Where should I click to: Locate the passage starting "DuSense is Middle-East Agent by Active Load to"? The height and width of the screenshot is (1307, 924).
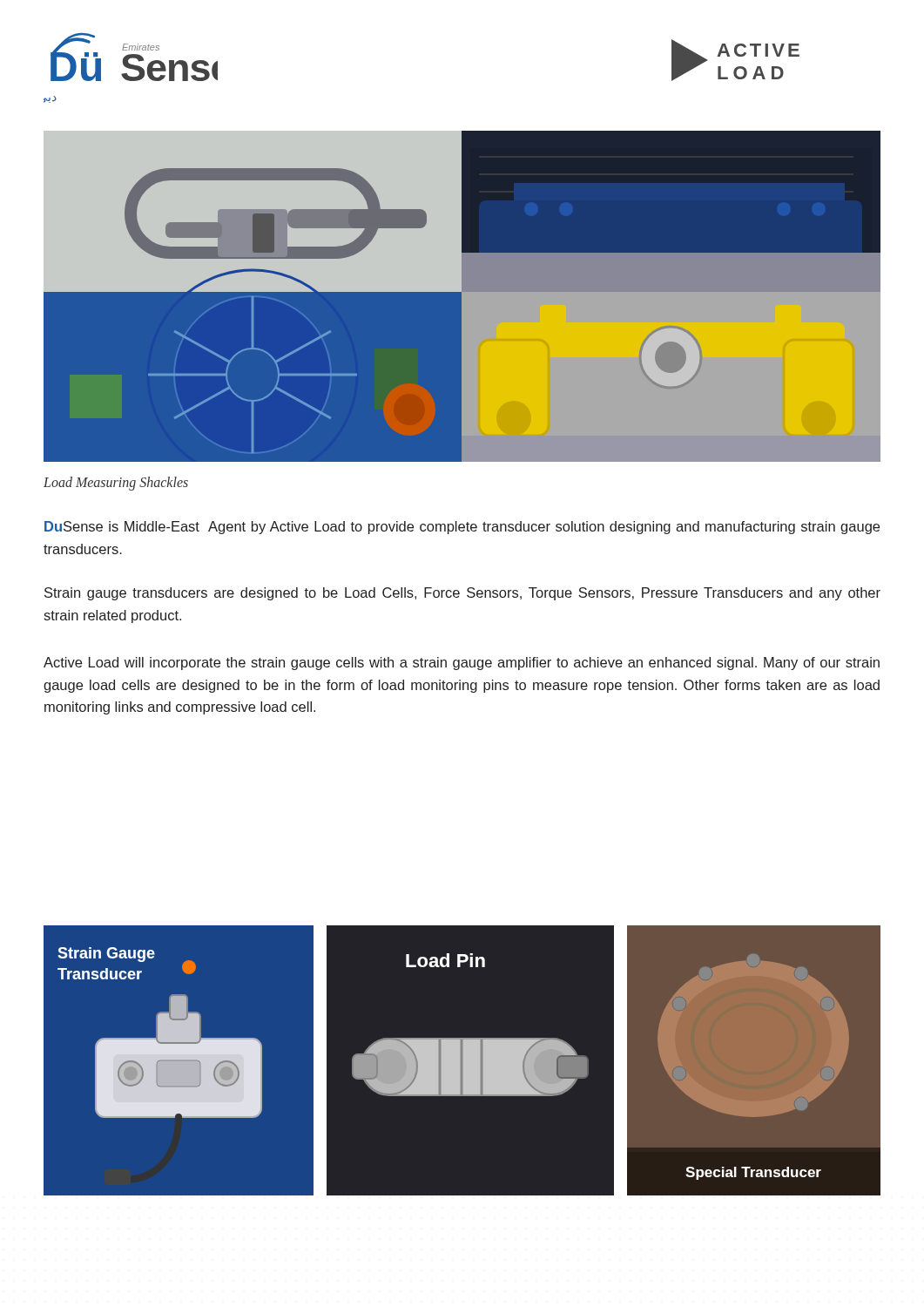[462, 537]
